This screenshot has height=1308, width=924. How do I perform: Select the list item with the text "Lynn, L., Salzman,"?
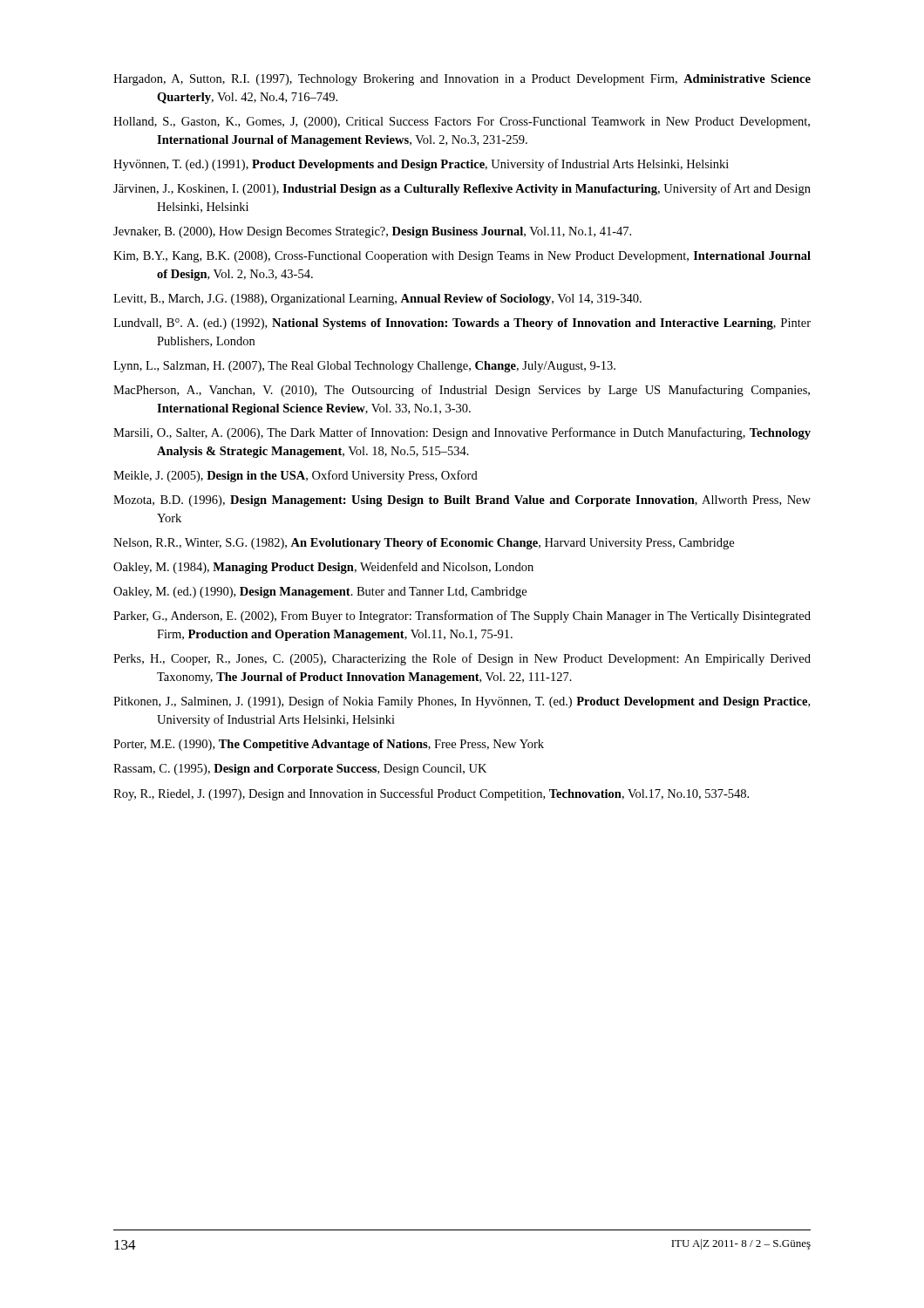[x=365, y=366]
